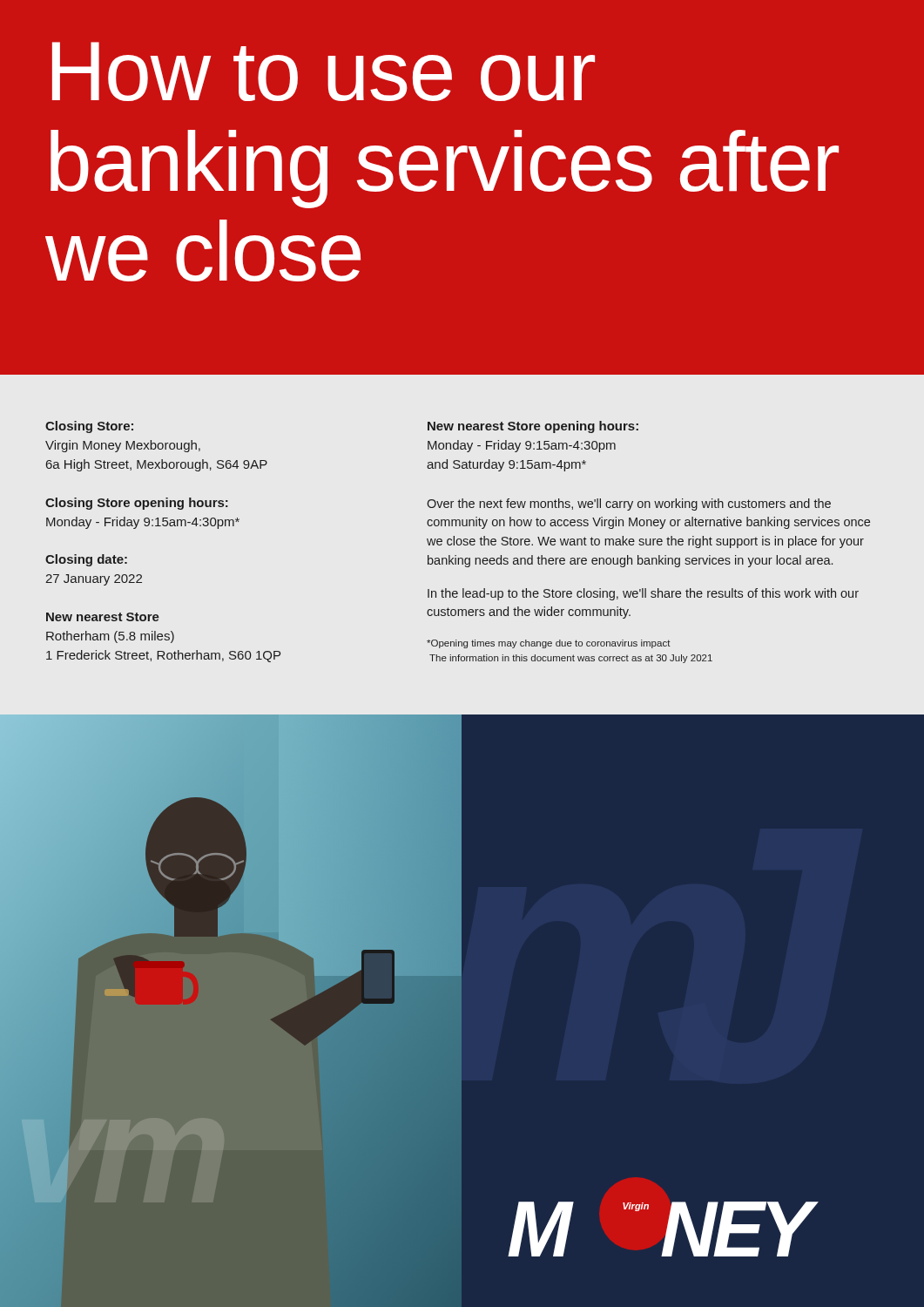Point to the block beginning "Over the next few months, we'll carry"
The image size is (924, 1307).
[653, 558]
